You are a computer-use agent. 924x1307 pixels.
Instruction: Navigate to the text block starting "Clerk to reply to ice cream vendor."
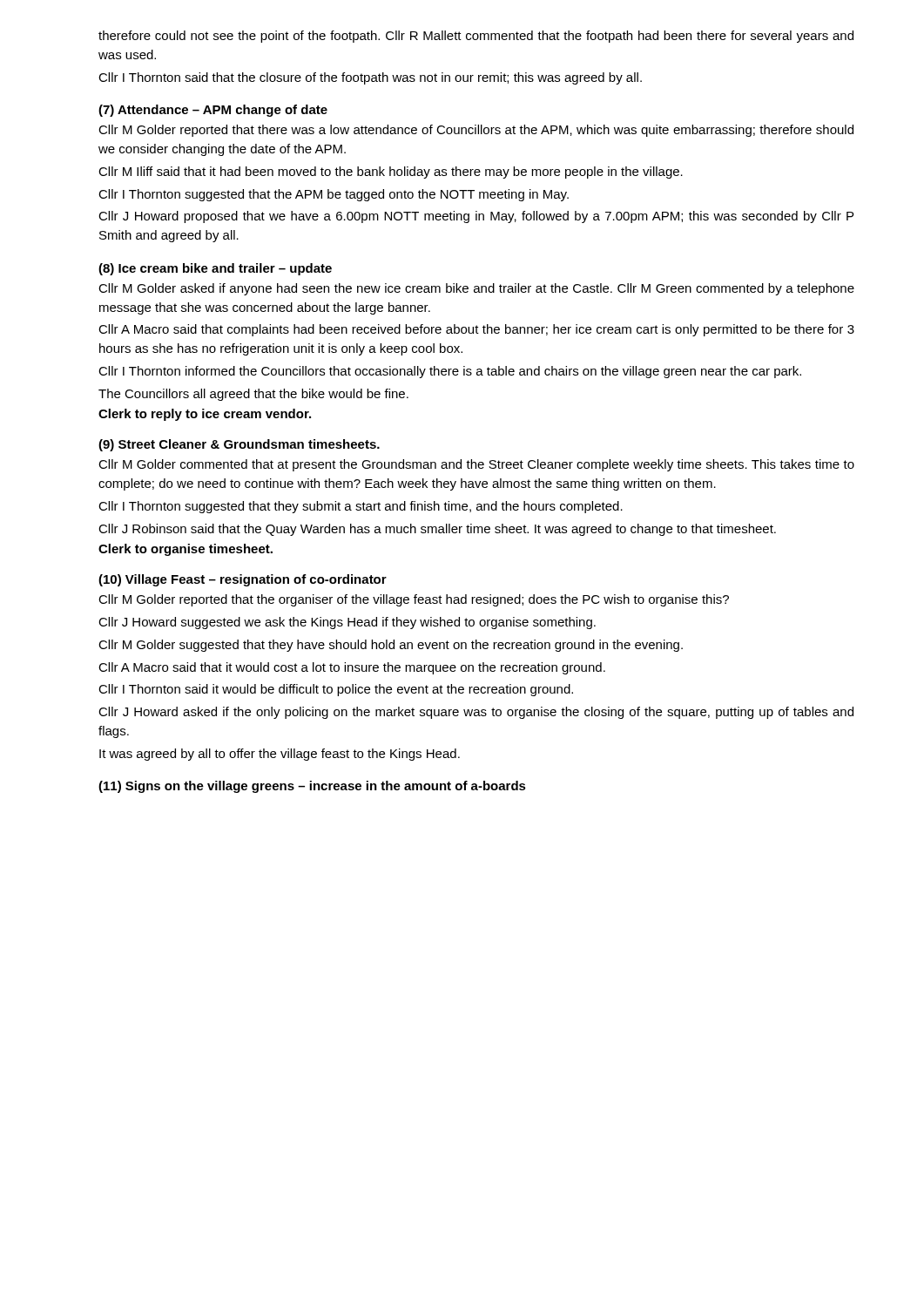coord(205,414)
